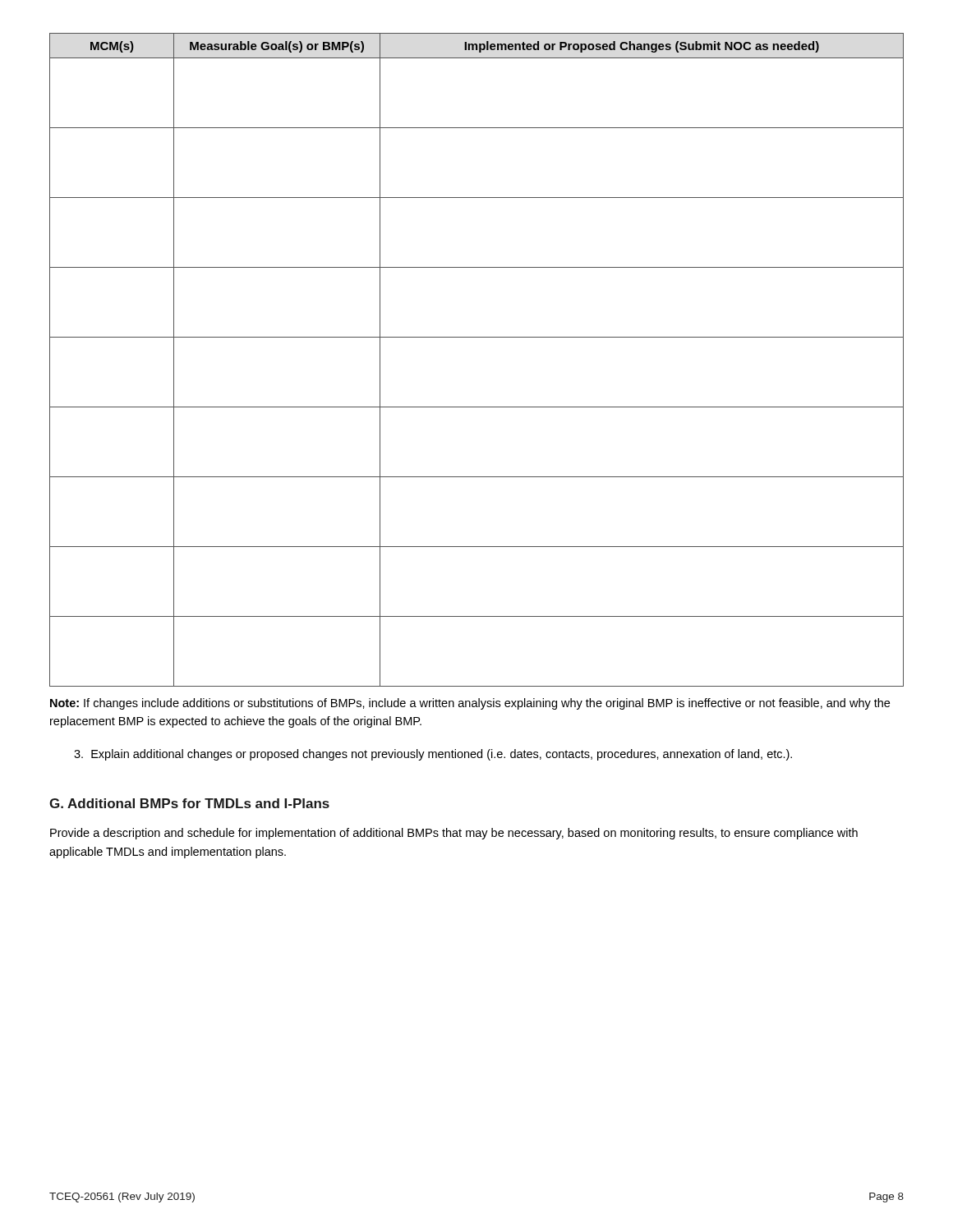The width and height of the screenshot is (953, 1232).
Task: Select the table that reads "Measurable Goal(s) or BMP(s)"
Action: tap(476, 360)
